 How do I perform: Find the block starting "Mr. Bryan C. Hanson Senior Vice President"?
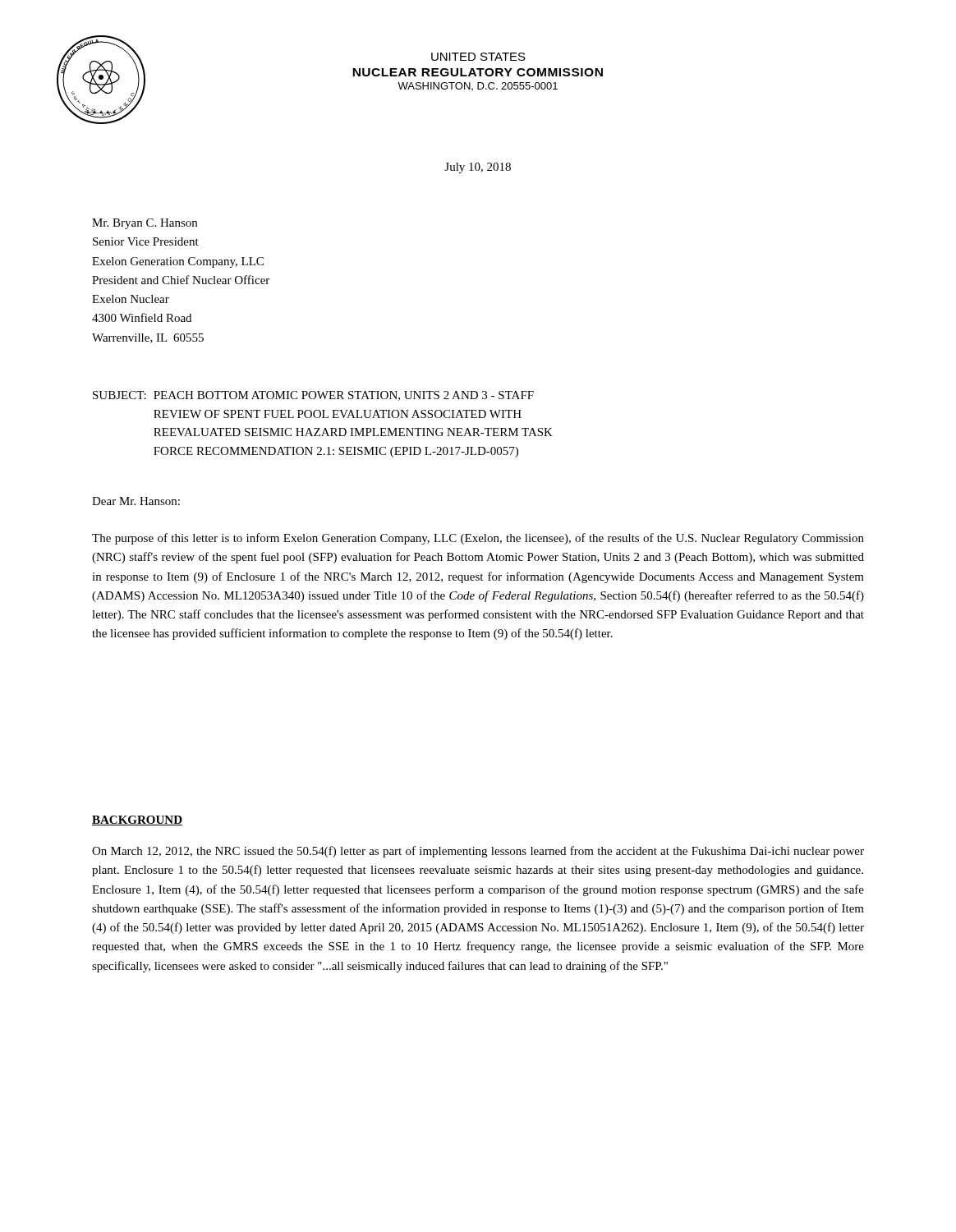[181, 280]
